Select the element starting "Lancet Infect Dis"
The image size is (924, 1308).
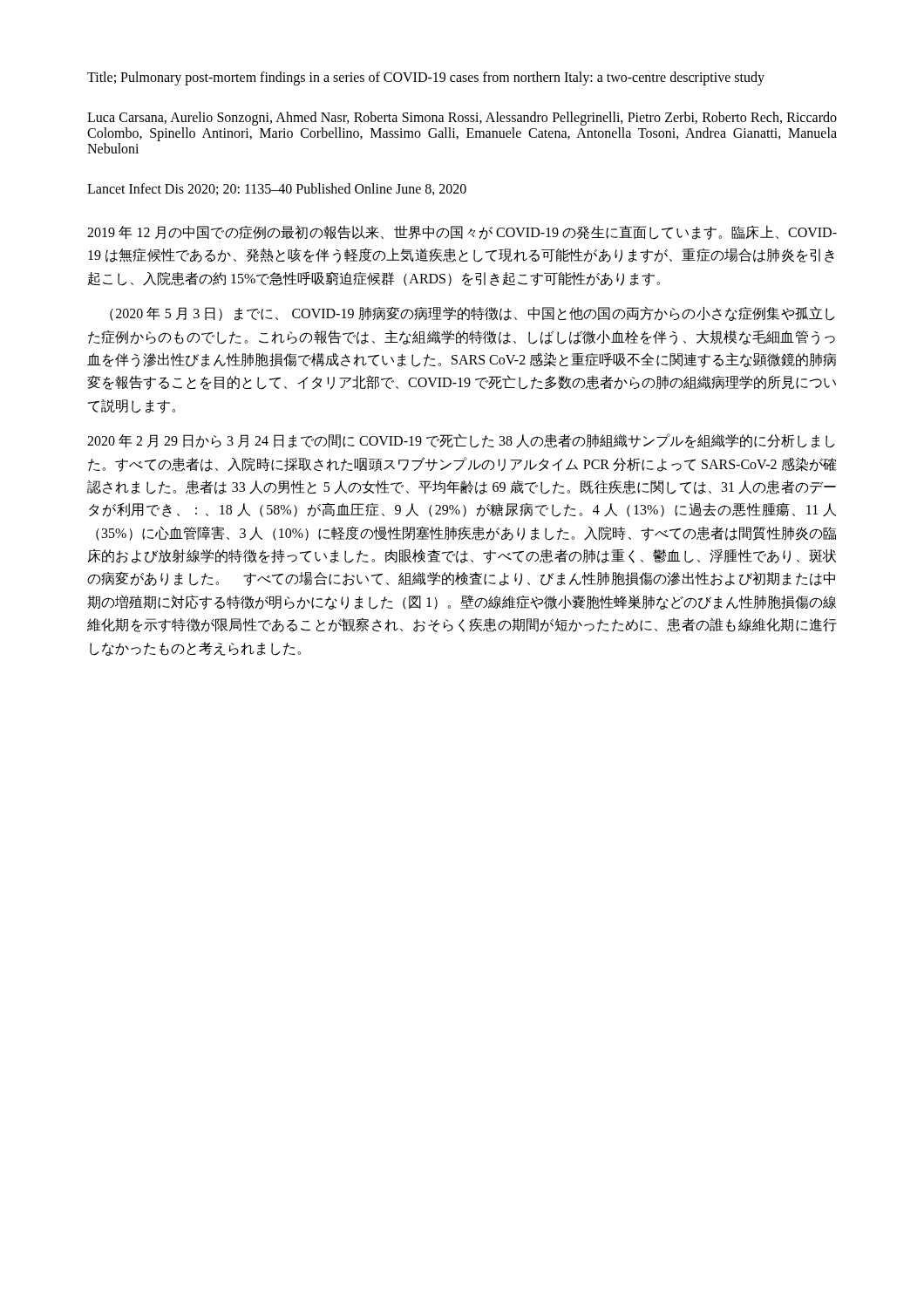click(x=277, y=189)
